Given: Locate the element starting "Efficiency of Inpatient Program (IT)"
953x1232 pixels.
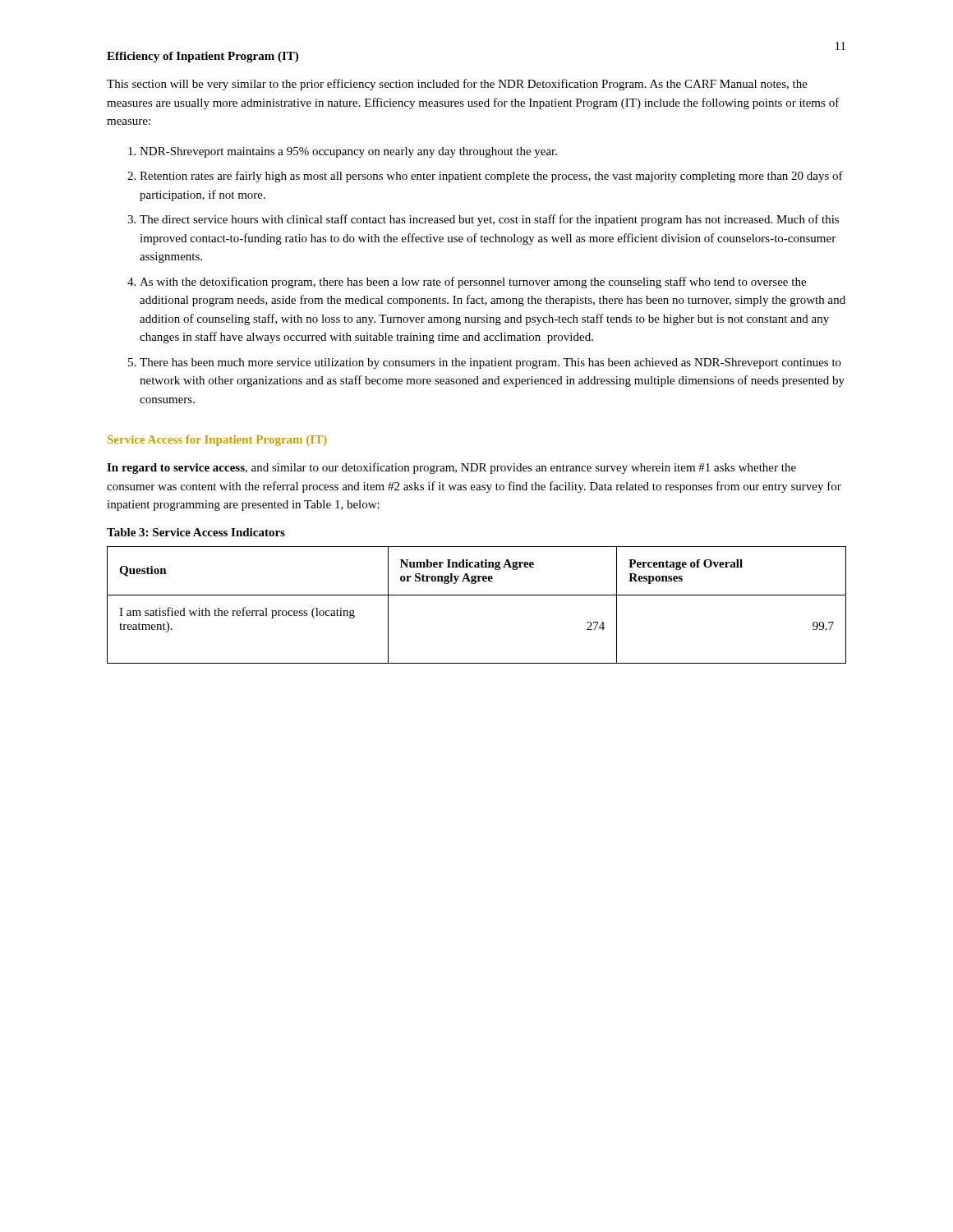Looking at the screenshot, I should click(x=203, y=56).
